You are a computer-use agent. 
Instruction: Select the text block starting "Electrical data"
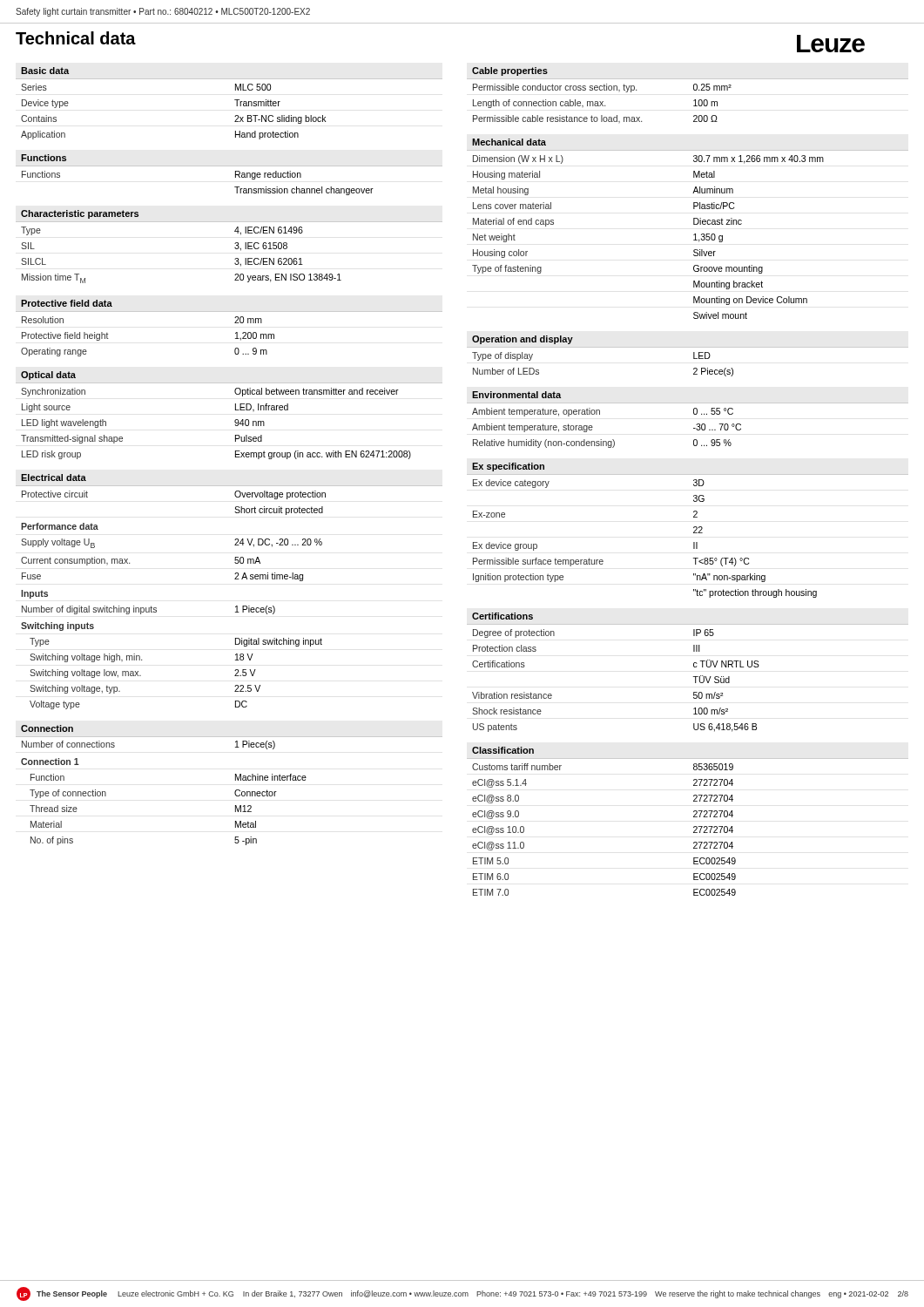point(53,478)
